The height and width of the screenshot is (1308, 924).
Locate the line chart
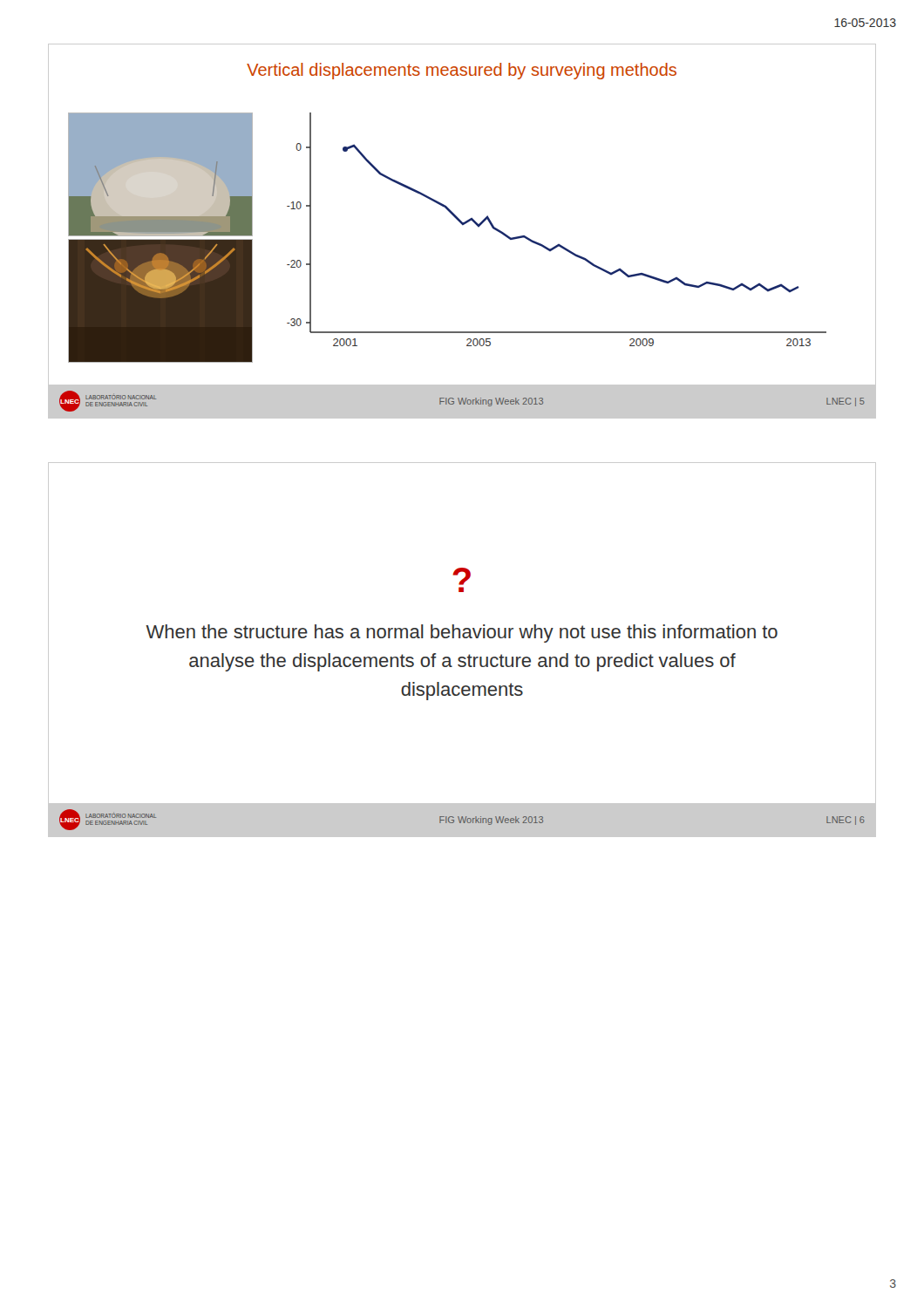click(x=462, y=231)
